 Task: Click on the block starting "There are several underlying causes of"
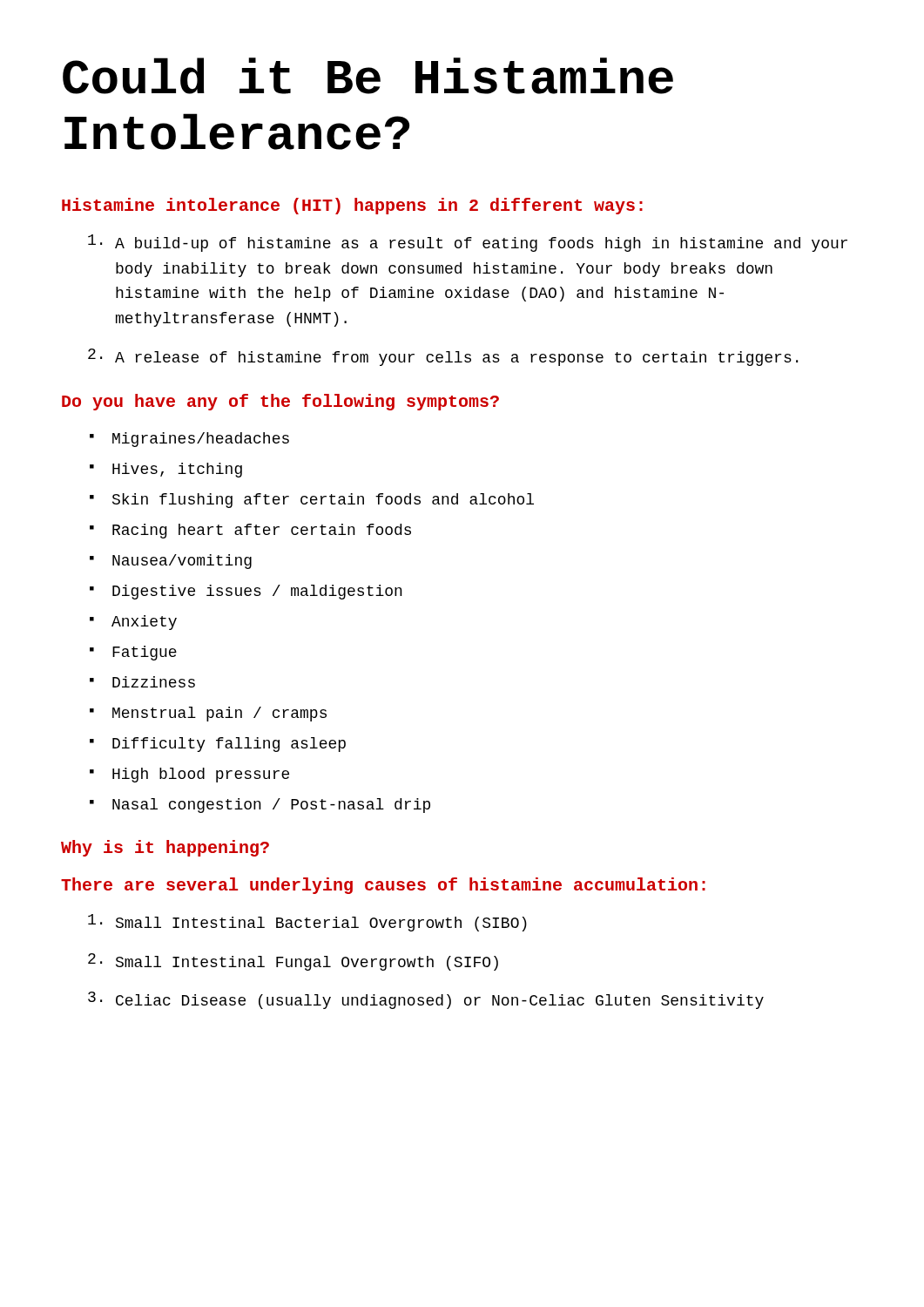[x=462, y=885]
